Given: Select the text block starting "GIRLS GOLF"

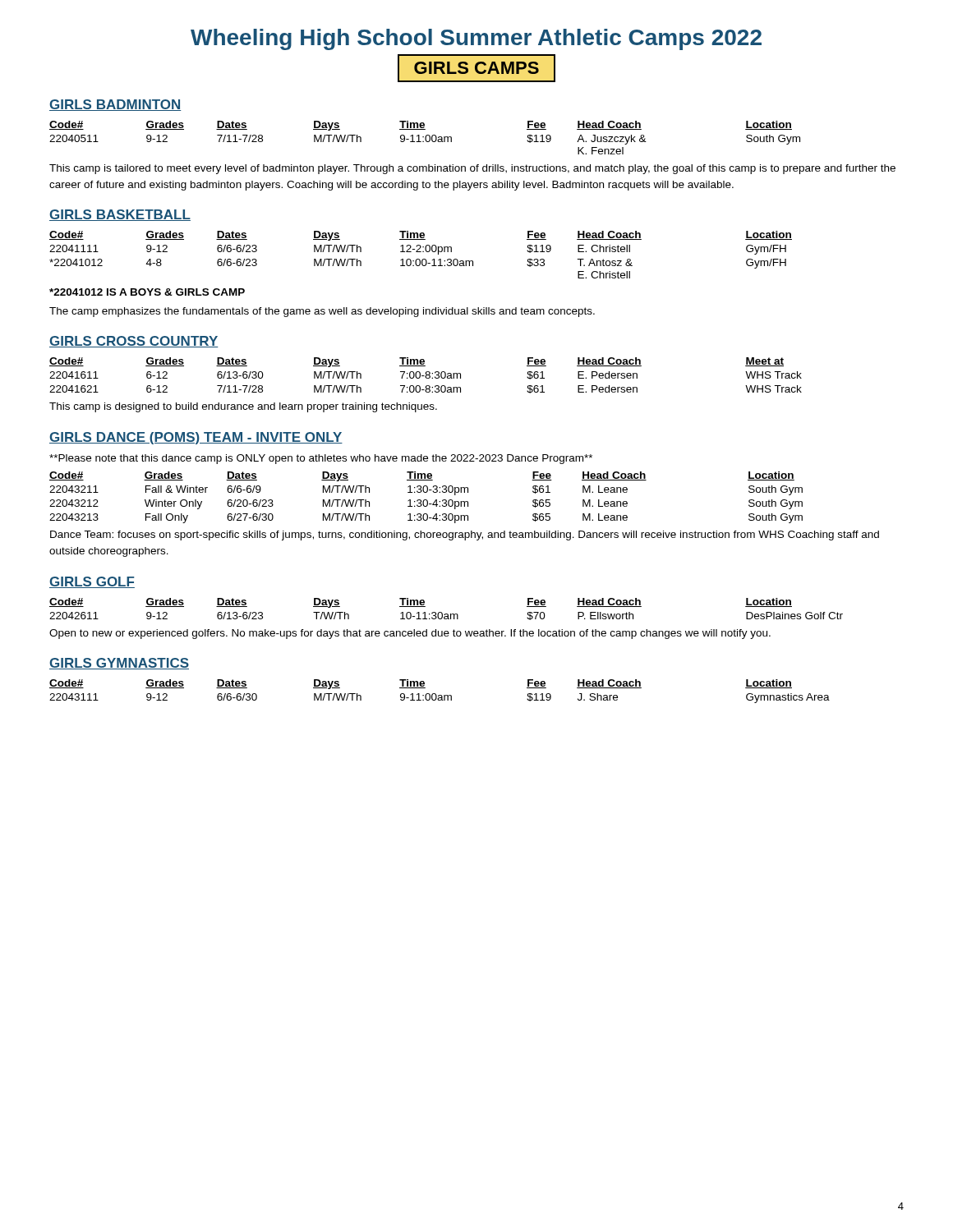Looking at the screenshot, I should click(92, 582).
